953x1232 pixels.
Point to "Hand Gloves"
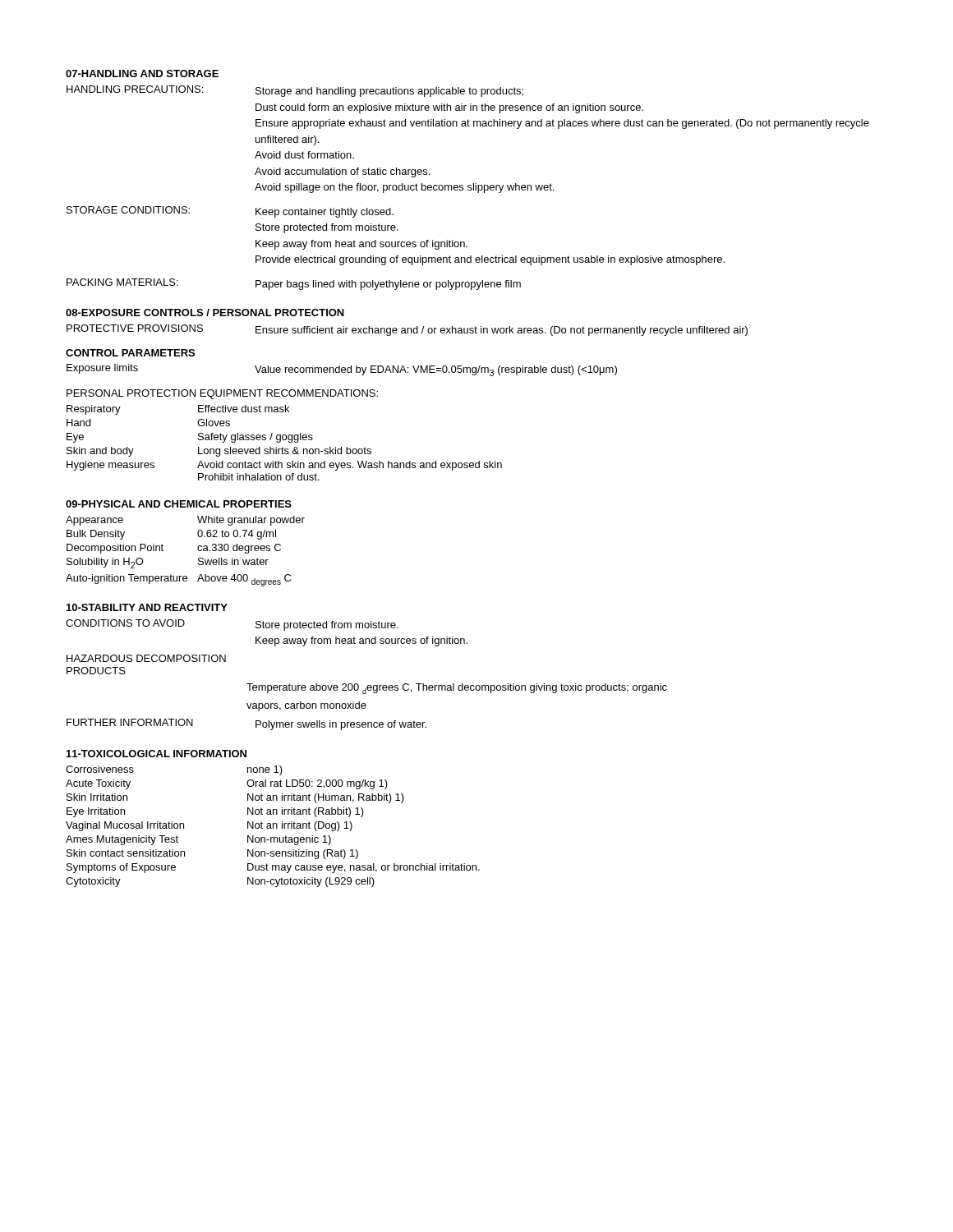[78, 423]
